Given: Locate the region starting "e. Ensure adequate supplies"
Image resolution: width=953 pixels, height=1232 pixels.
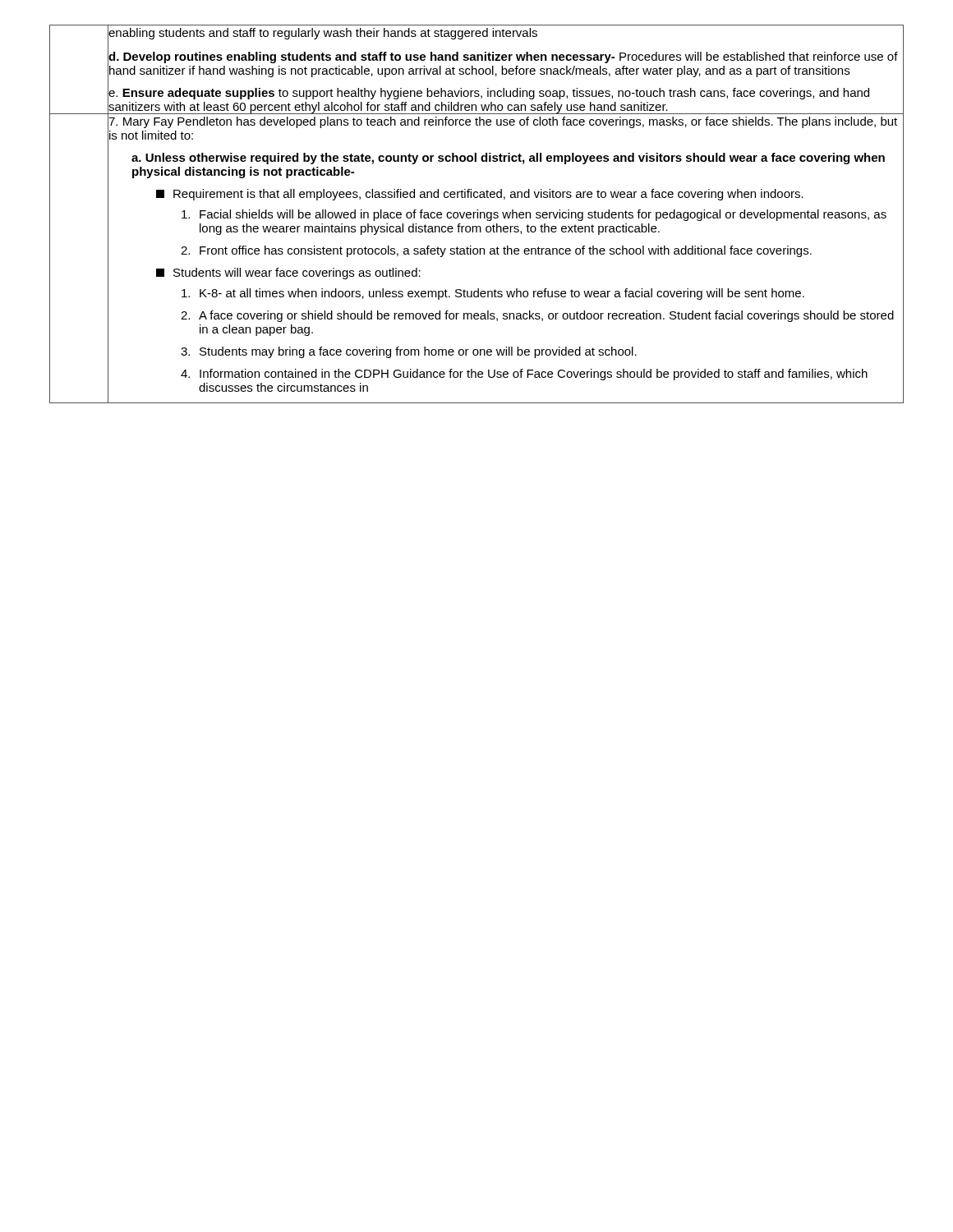Looking at the screenshot, I should (489, 99).
